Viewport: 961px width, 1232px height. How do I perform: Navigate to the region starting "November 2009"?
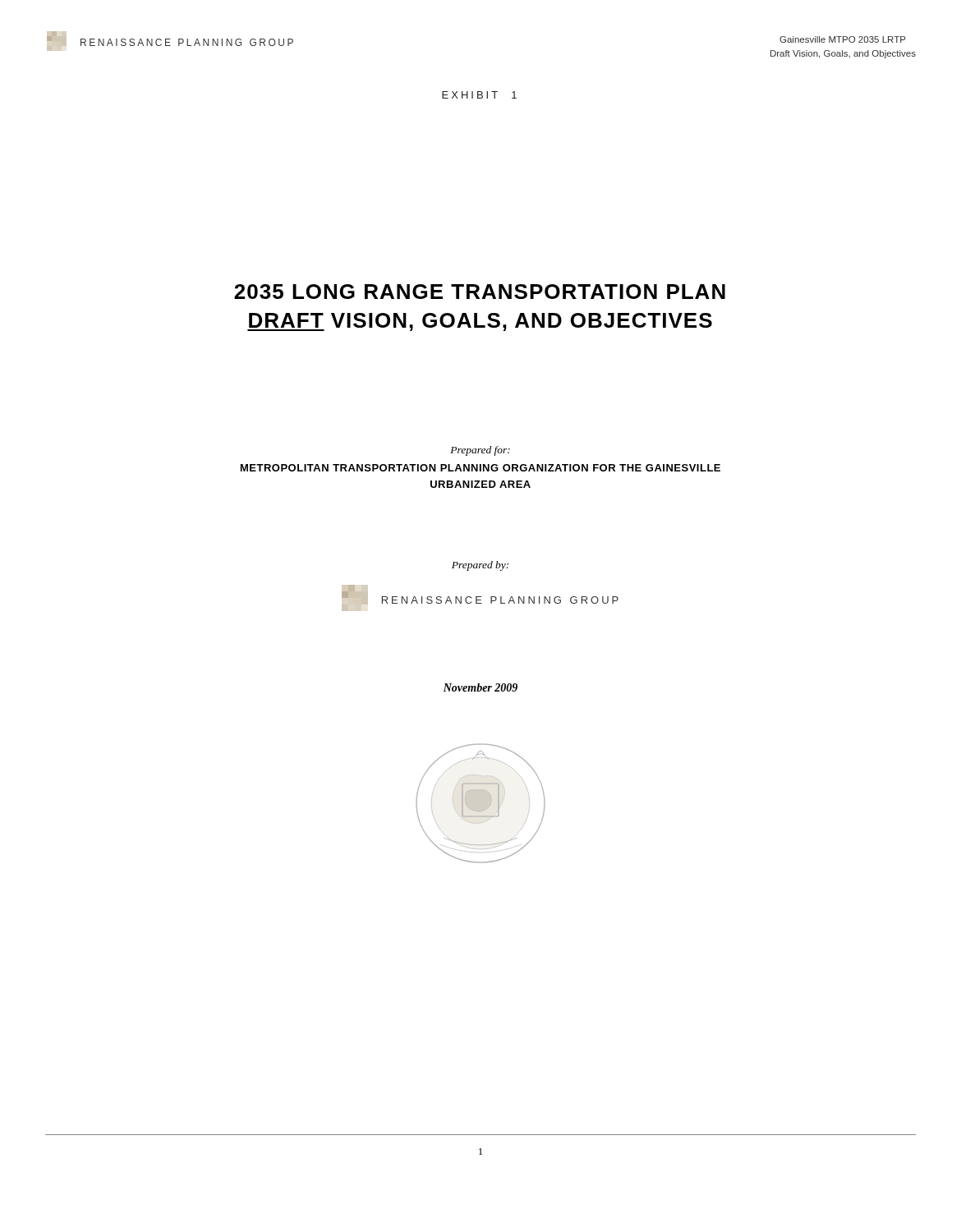click(x=480, y=688)
